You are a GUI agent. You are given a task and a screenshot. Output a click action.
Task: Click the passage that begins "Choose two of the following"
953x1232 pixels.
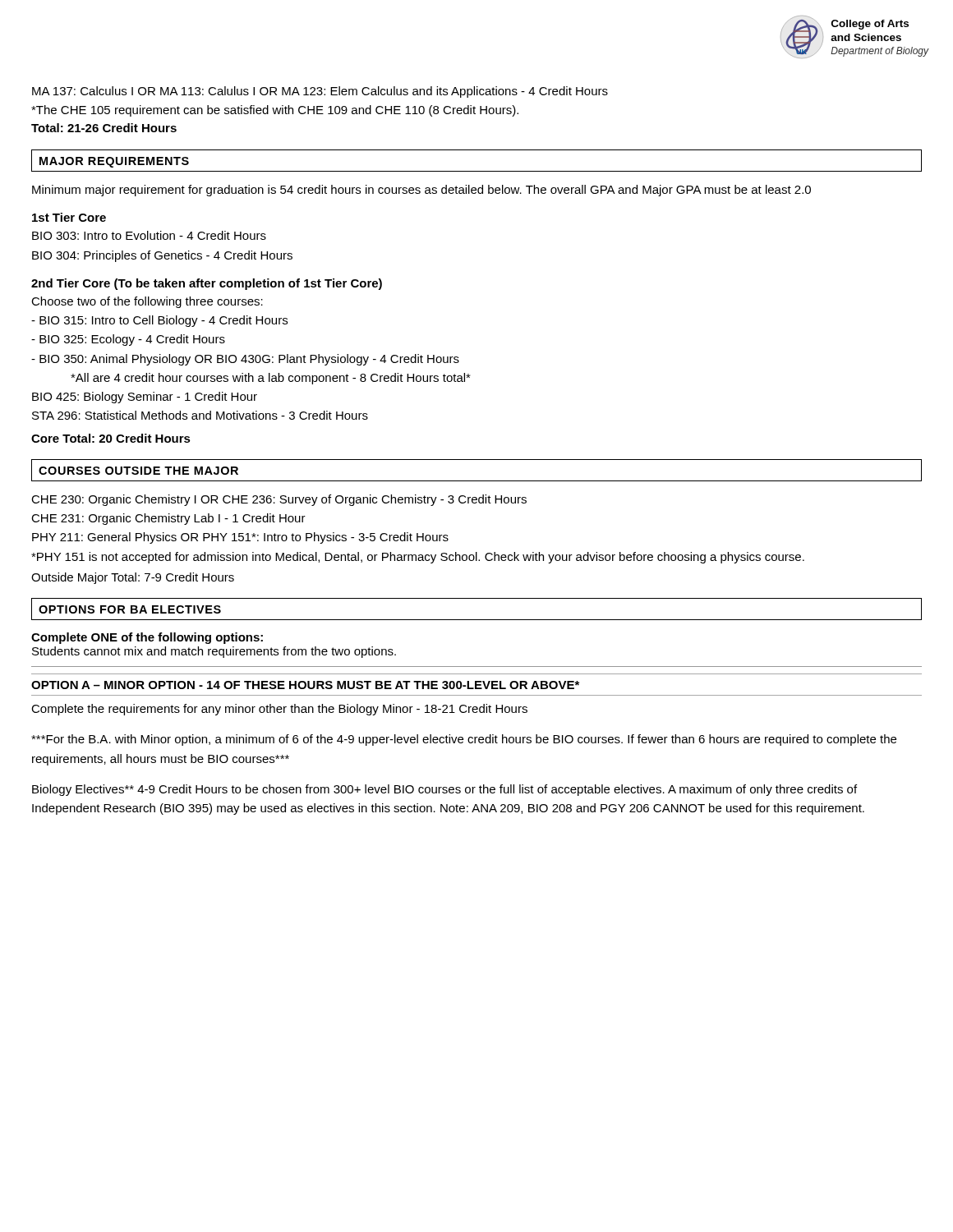(147, 301)
